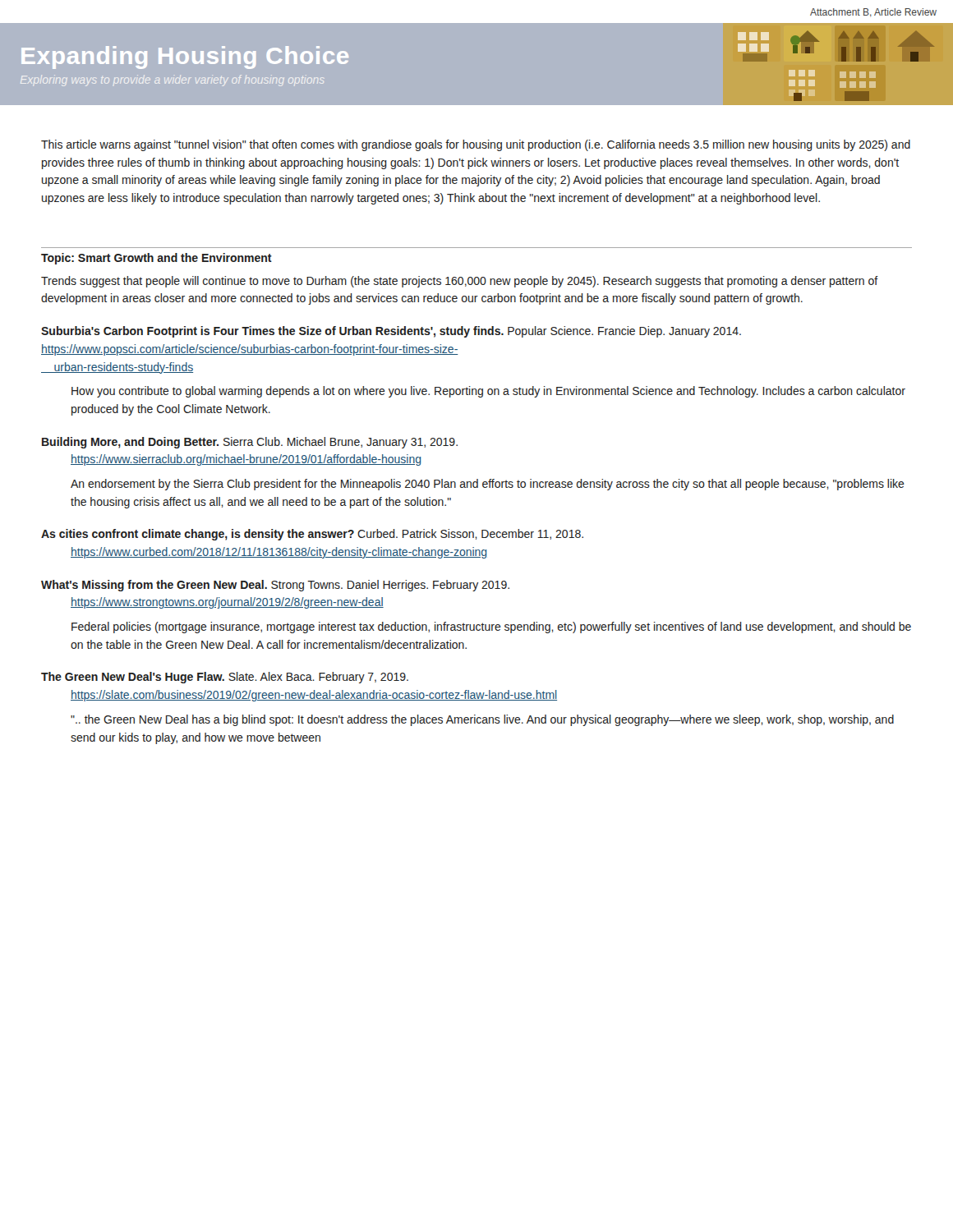This screenshot has width=953, height=1232.
Task: Click on the text block that says "How you contribute to"
Action: click(x=488, y=400)
